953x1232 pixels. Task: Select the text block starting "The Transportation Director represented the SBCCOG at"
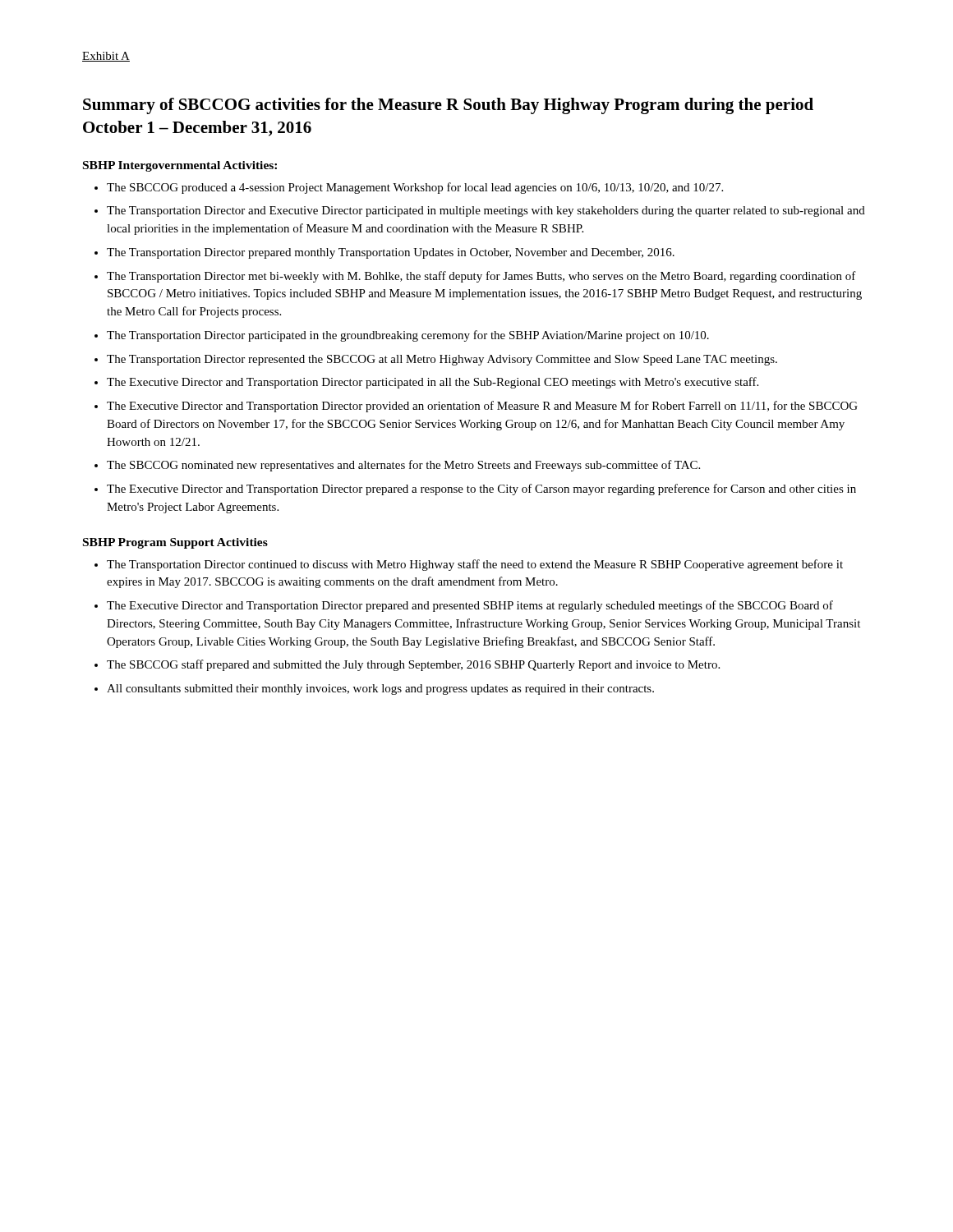click(442, 359)
